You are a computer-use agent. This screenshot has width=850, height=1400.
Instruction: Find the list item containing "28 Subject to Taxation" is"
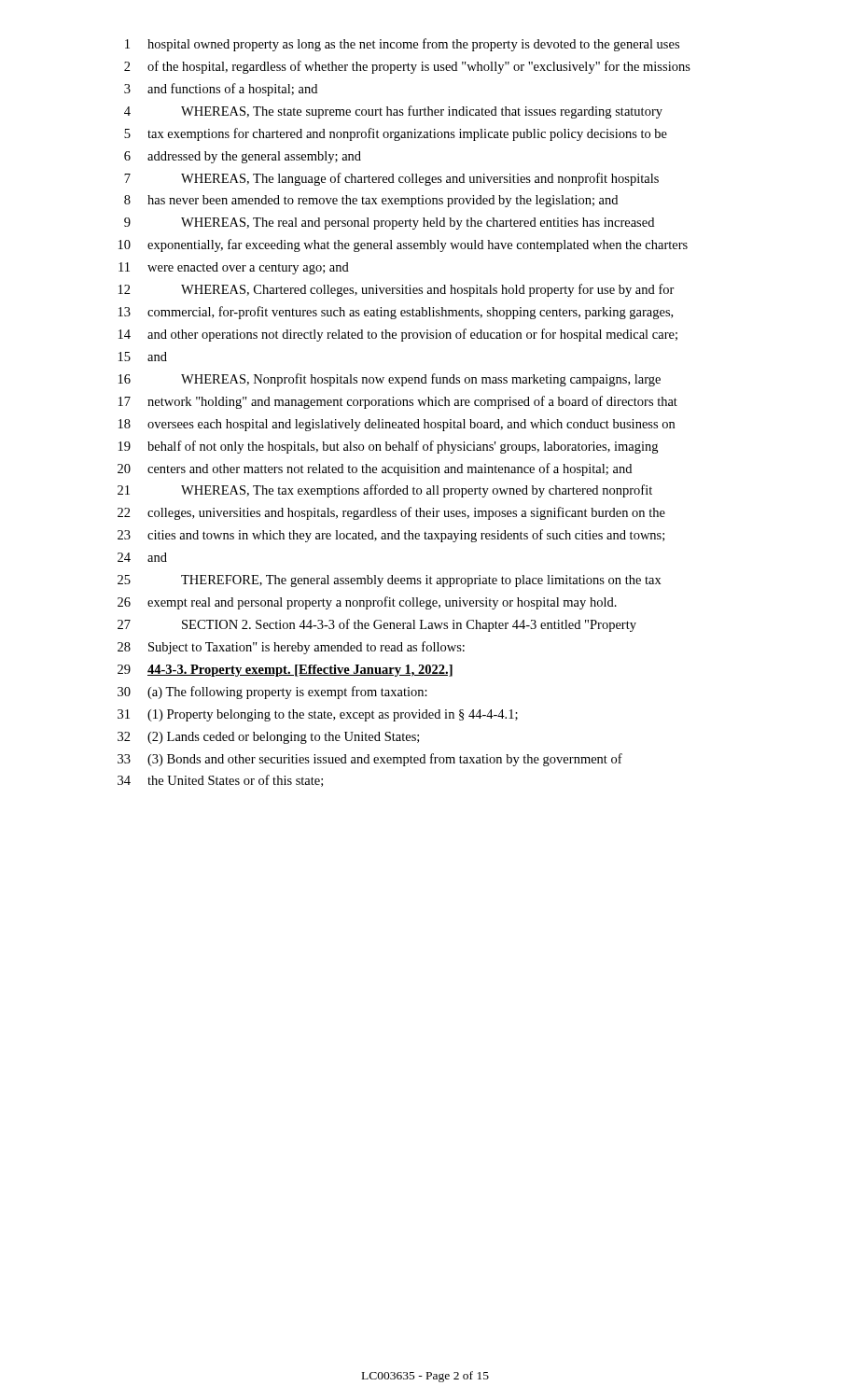(446, 648)
